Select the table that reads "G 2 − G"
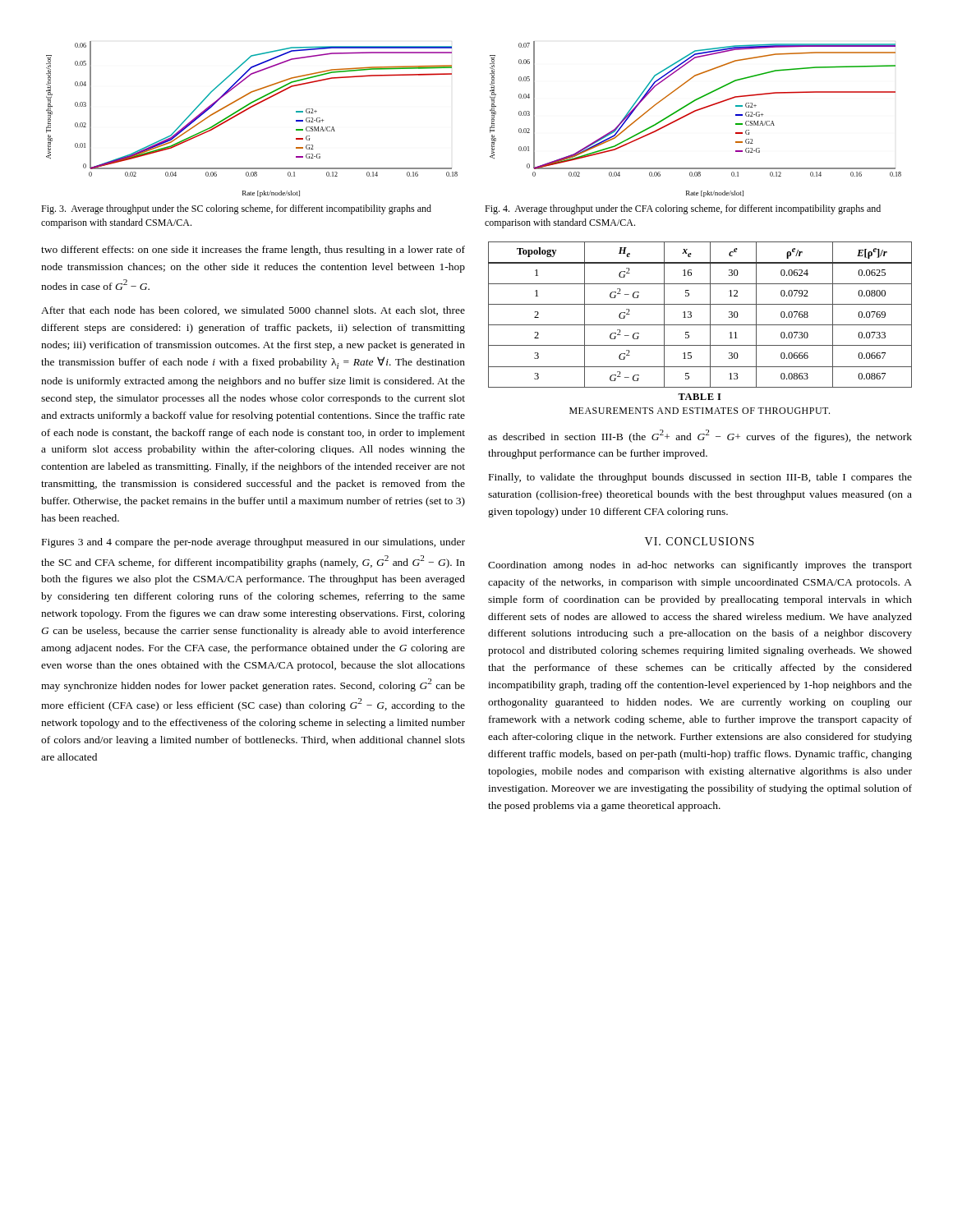The height and width of the screenshot is (1232, 953). 700,329
